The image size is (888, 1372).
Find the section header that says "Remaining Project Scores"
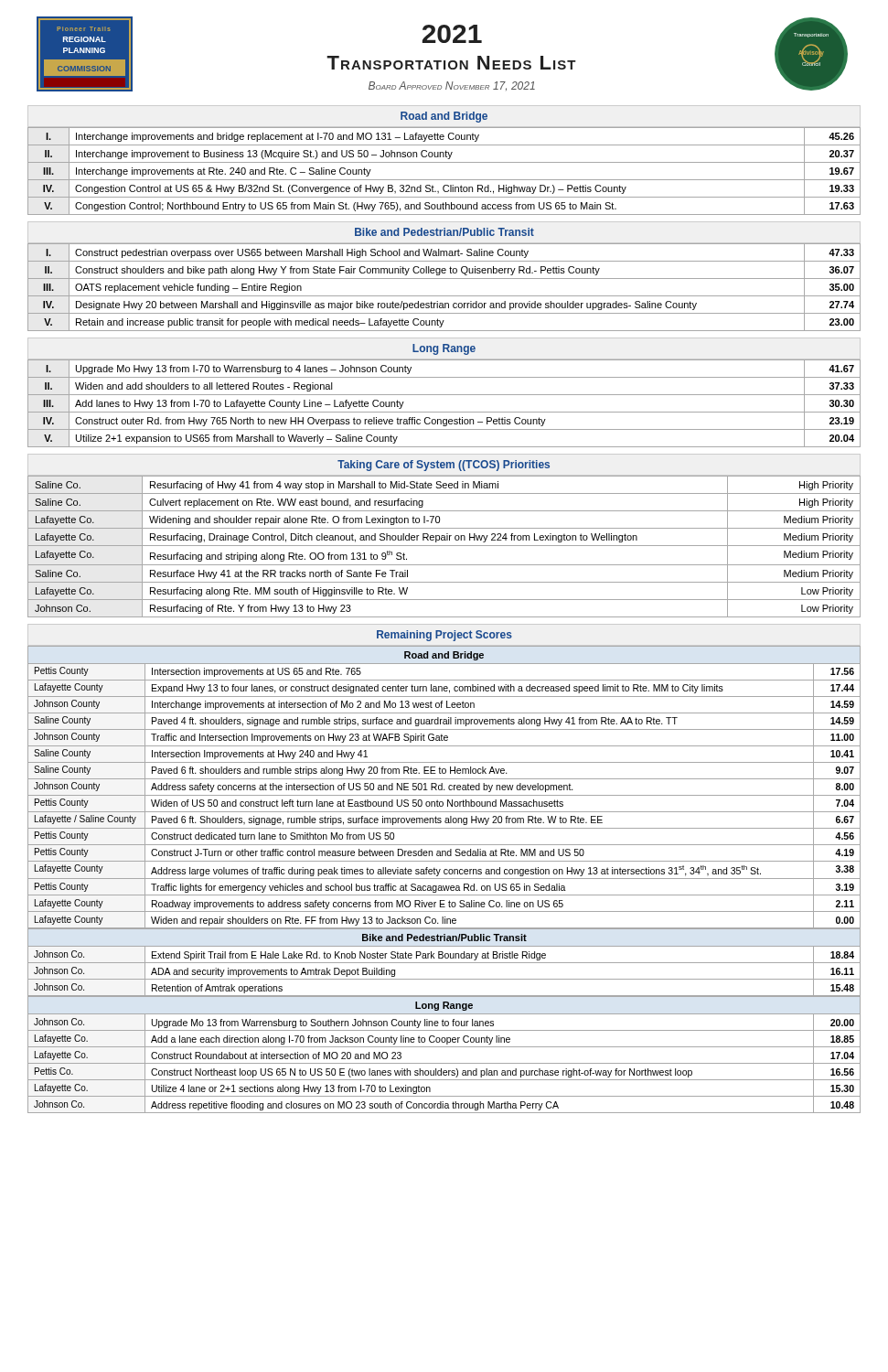coord(444,634)
